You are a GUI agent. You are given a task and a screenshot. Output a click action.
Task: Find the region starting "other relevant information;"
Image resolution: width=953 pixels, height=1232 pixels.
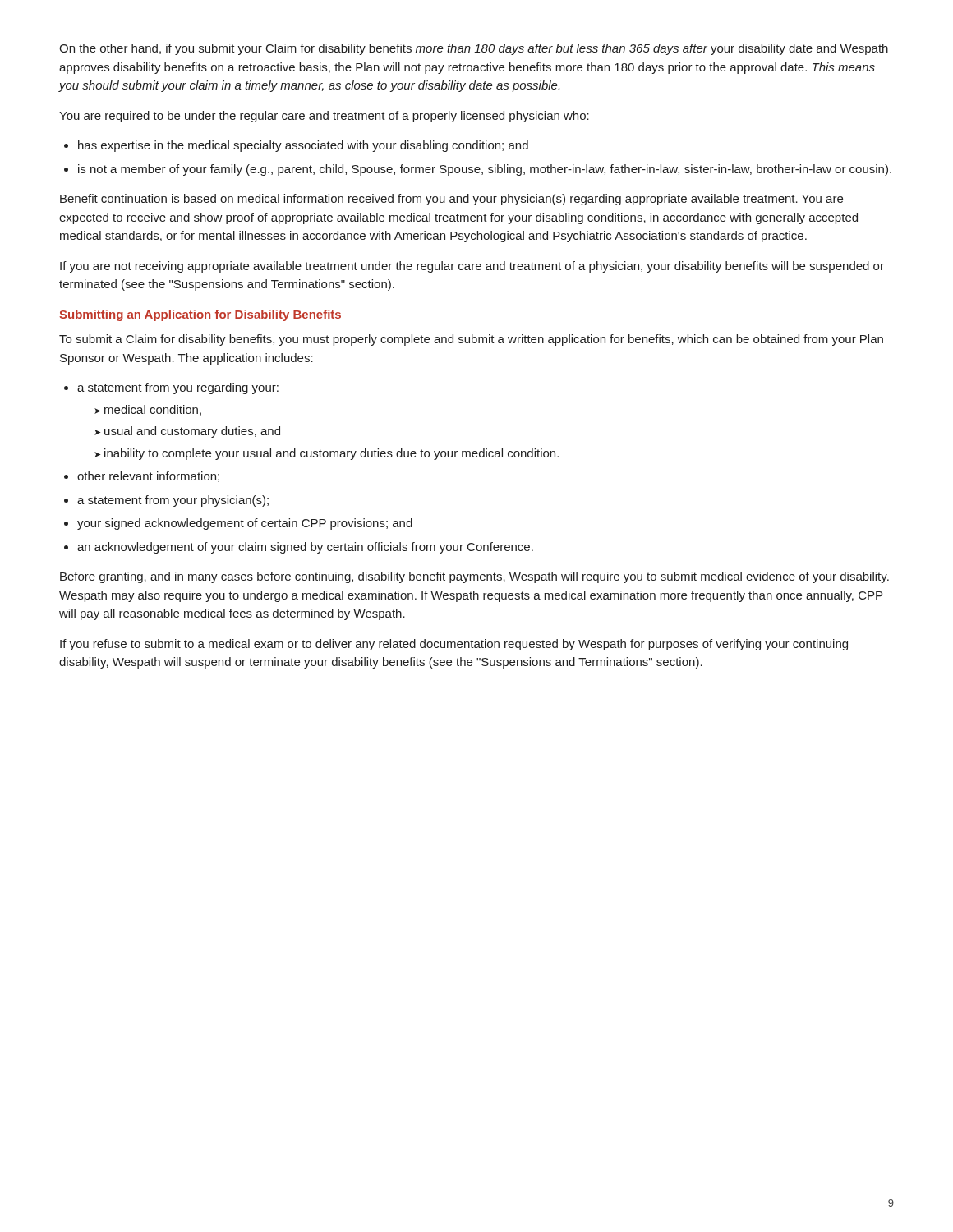point(148,477)
